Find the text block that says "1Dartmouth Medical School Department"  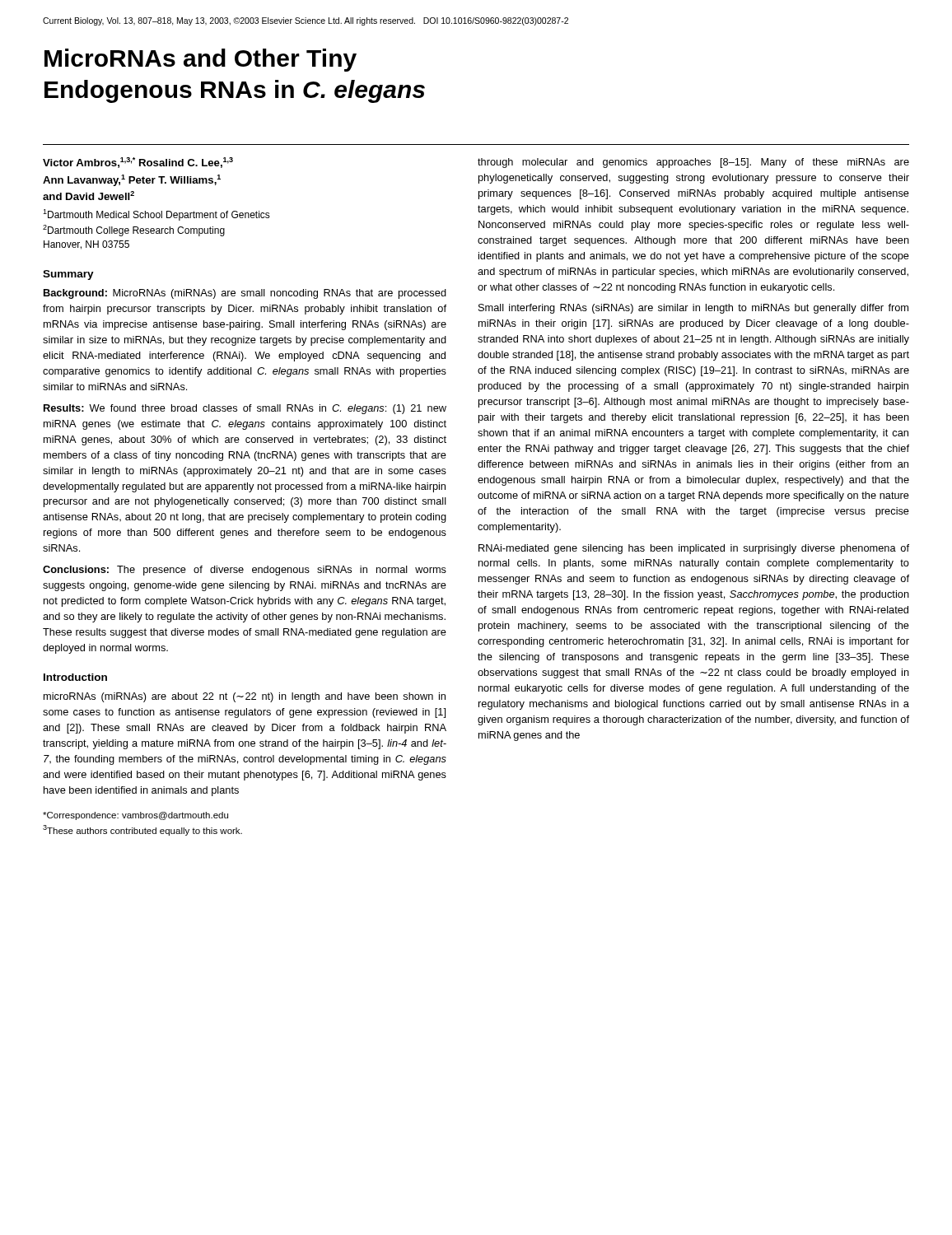pos(156,229)
